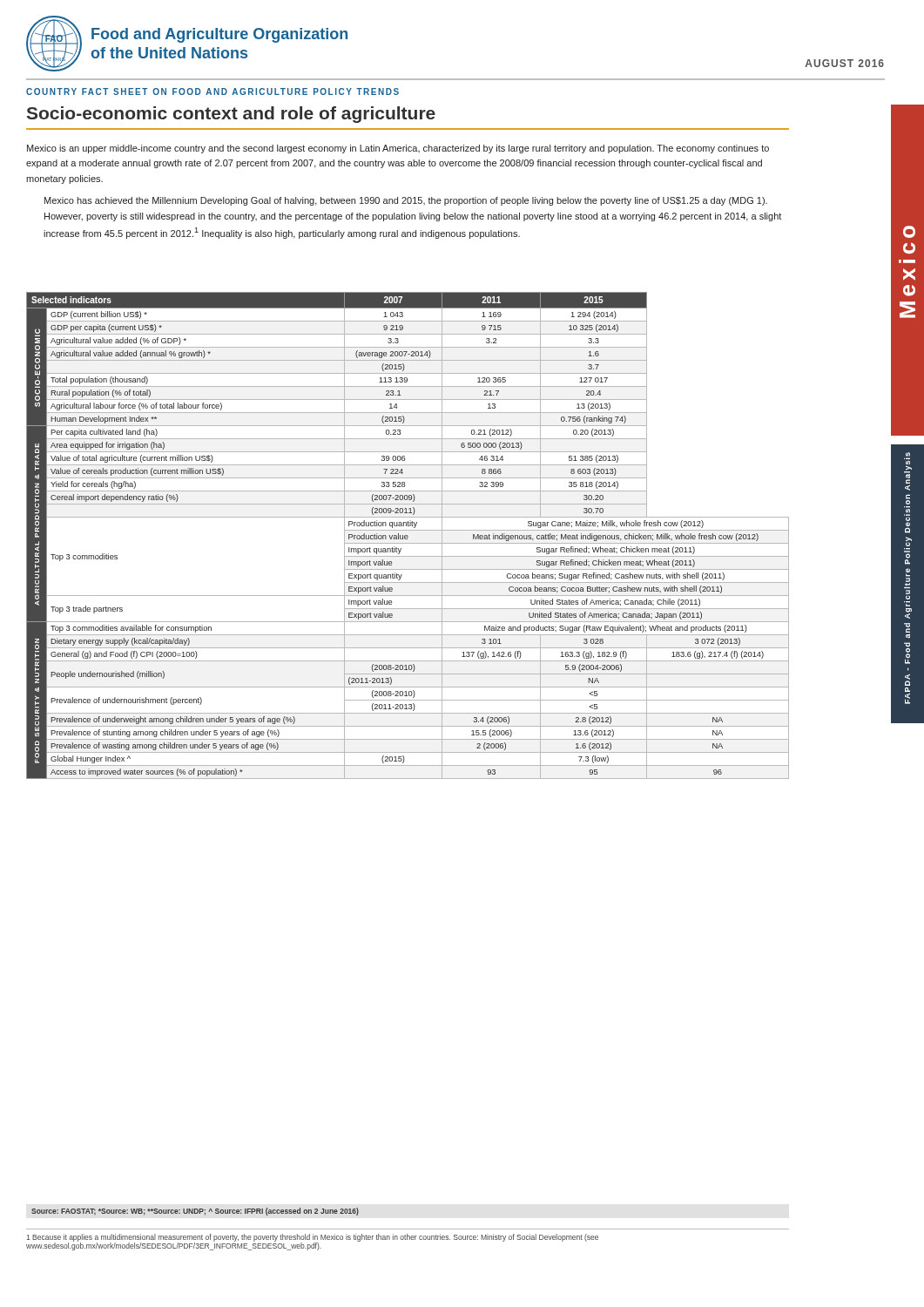This screenshot has width=924, height=1307.
Task: Find the table
Action: pos(408,535)
